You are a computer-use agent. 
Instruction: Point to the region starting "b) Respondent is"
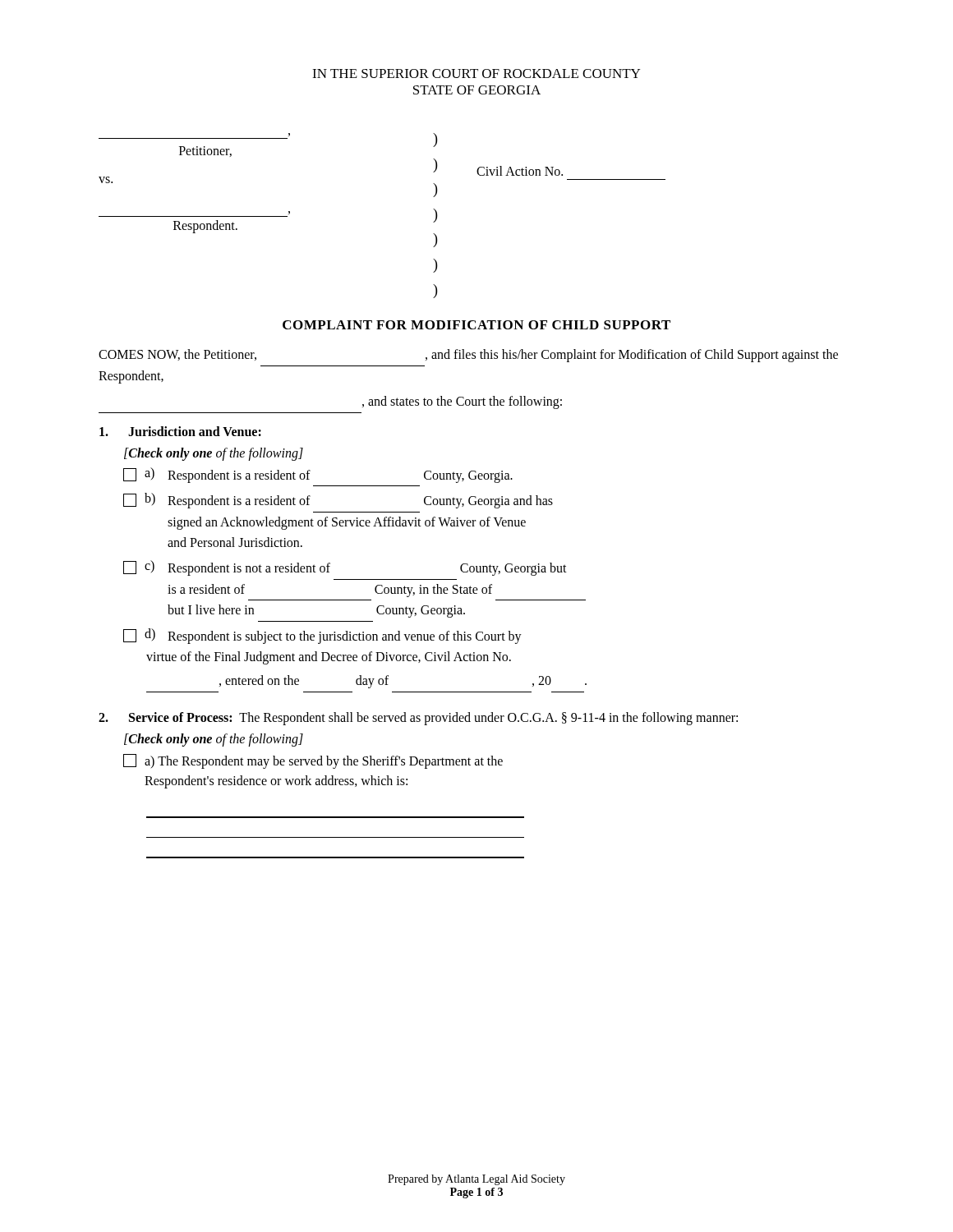[489, 522]
